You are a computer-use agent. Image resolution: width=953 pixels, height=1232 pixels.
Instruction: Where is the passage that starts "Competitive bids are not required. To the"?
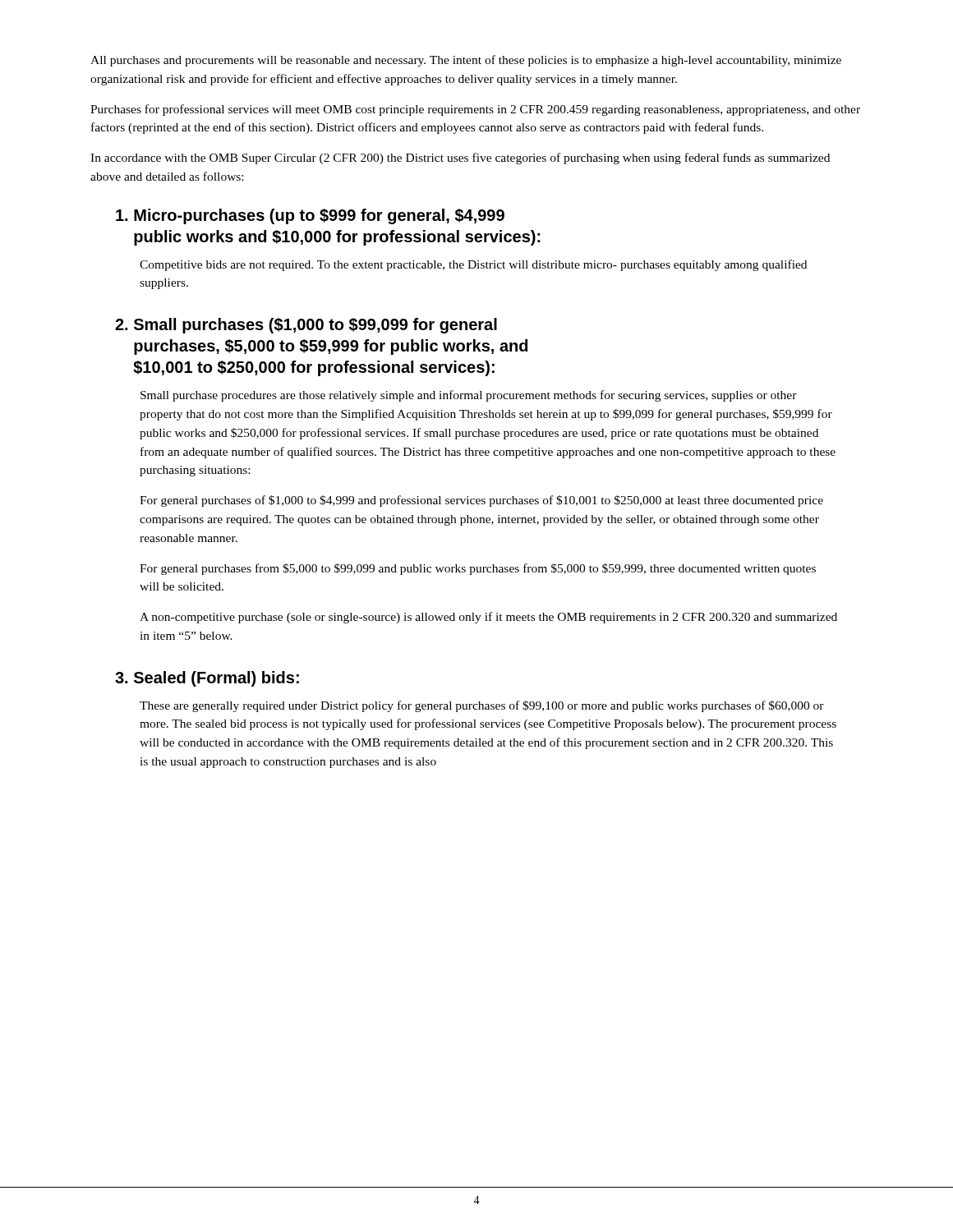[473, 273]
